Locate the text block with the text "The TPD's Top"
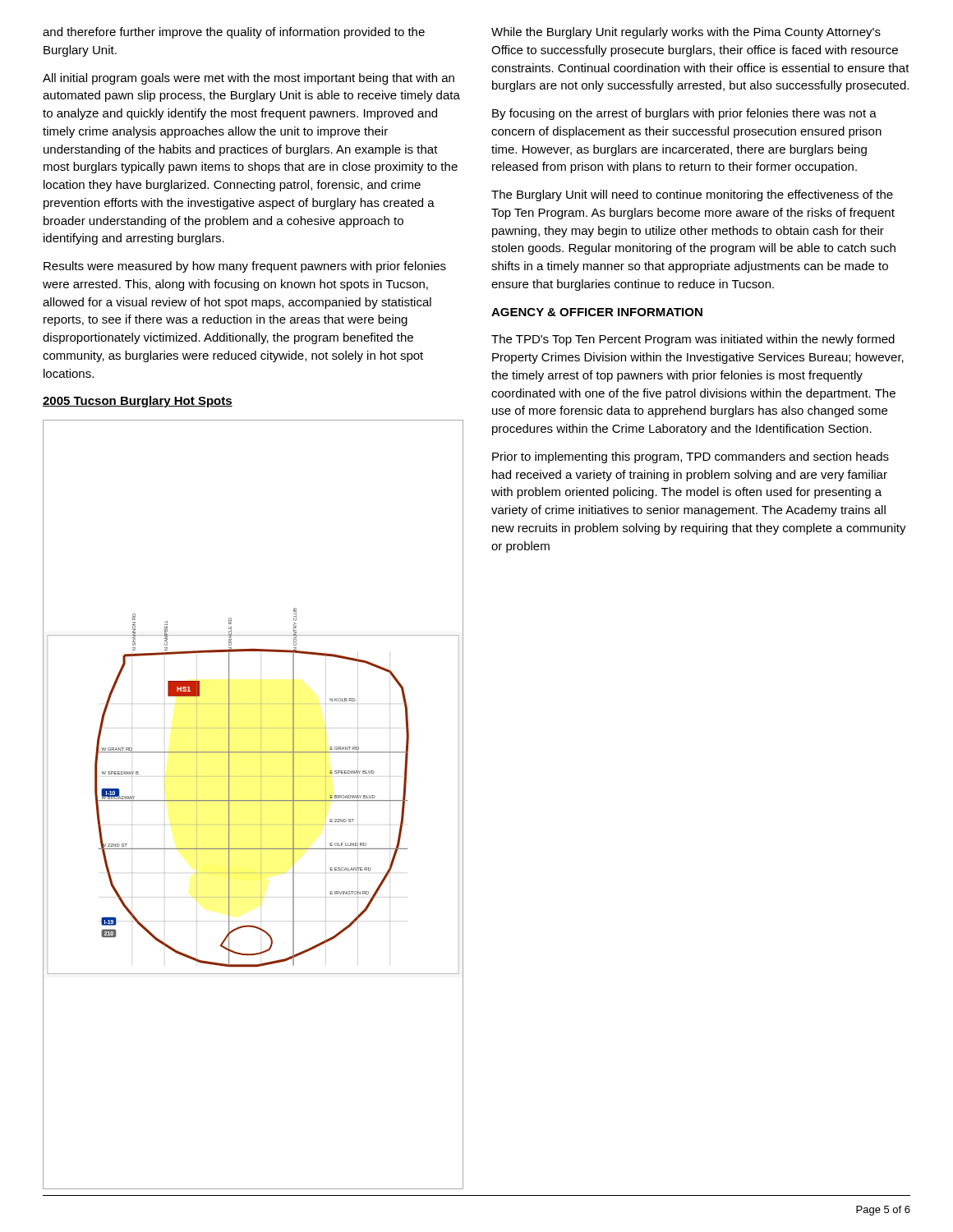Image resolution: width=953 pixels, height=1232 pixels. click(701, 384)
